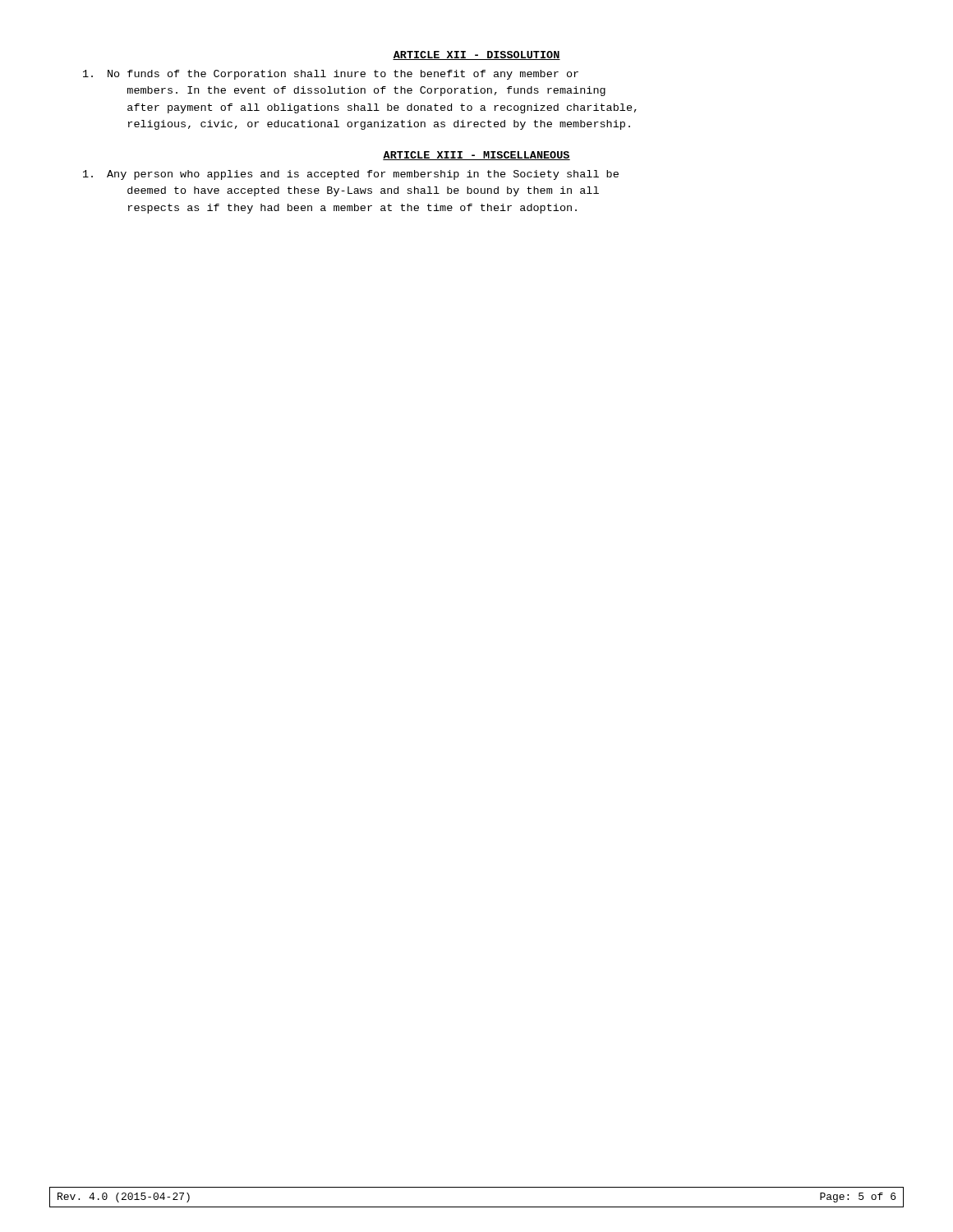953x1232 pixels.
Task: Locate the text "ARTICLE XII - DISSOLUTION"
Action: (x=476, y=55)
